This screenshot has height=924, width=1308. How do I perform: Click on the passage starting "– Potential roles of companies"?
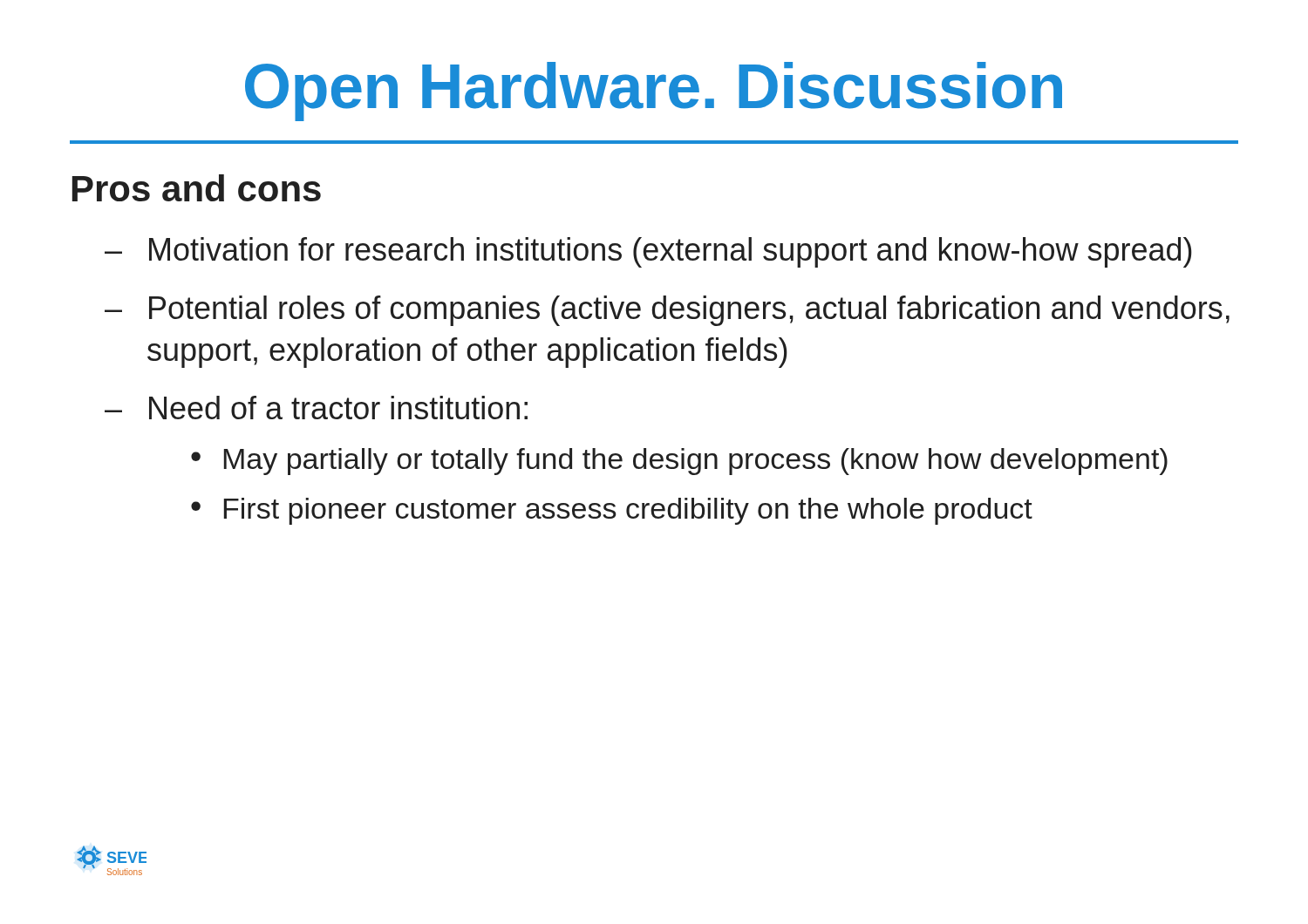(671, 330)
